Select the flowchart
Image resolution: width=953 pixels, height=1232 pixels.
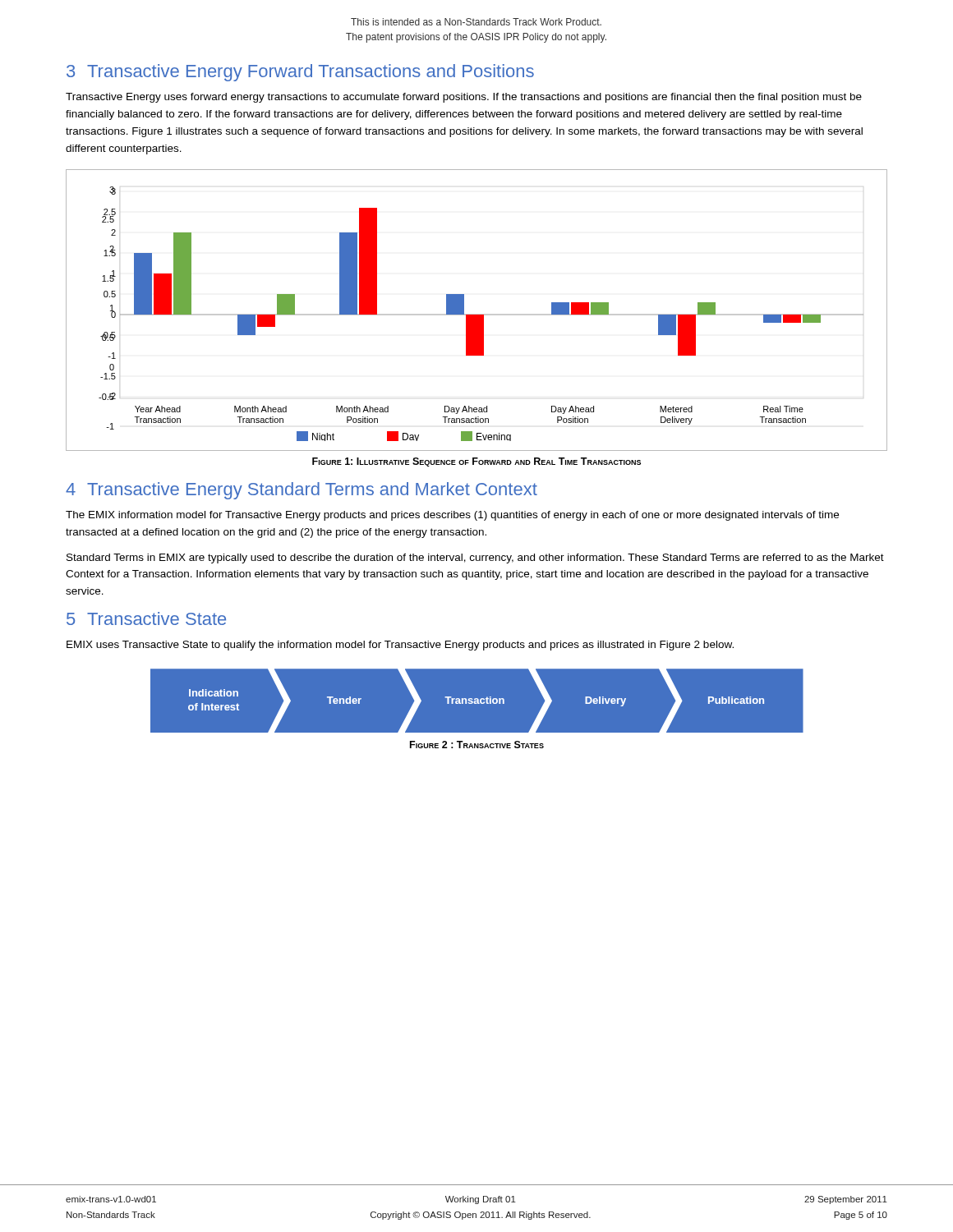(x=476, y=701)
